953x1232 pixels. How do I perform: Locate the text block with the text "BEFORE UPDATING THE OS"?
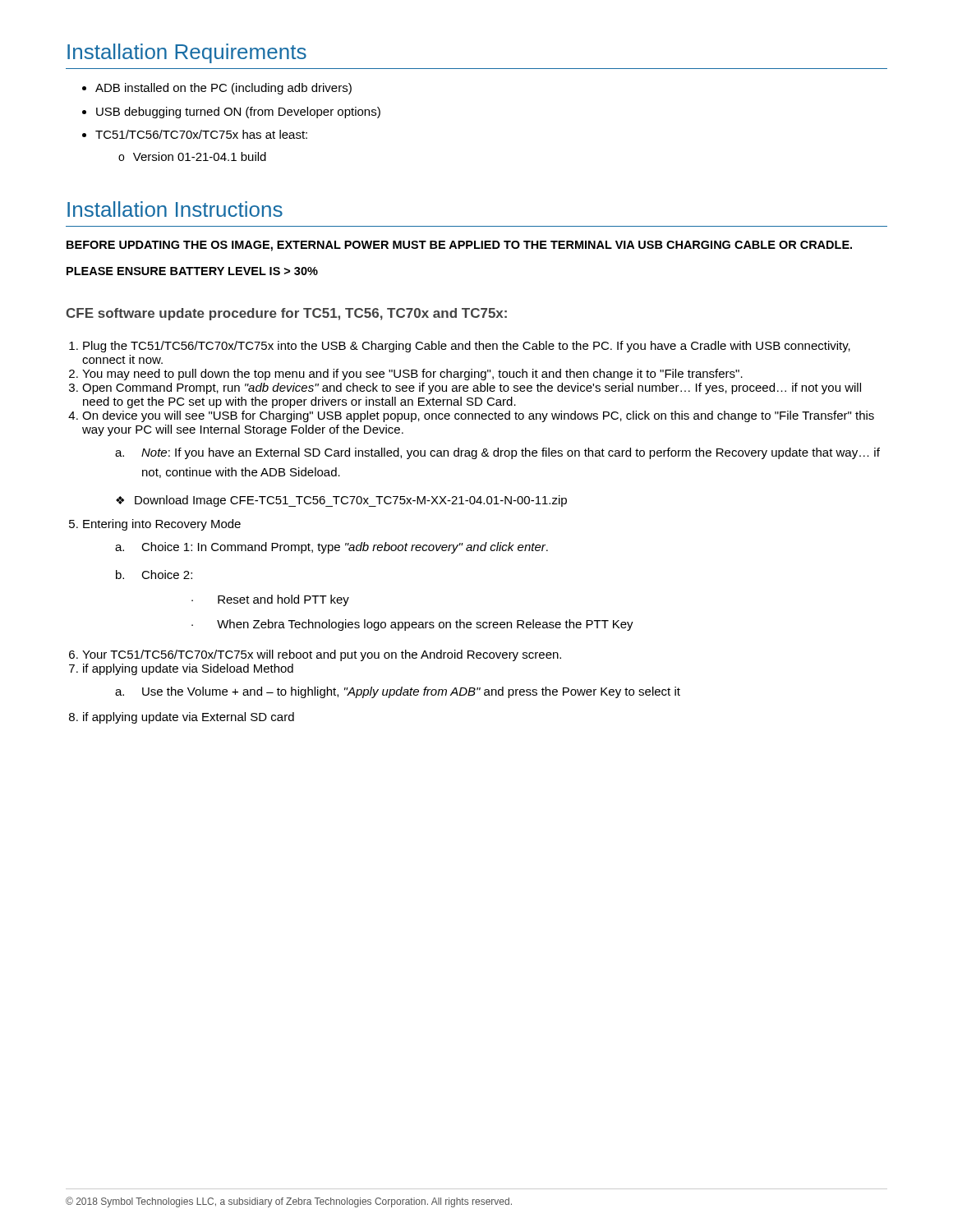pos(476,245)
